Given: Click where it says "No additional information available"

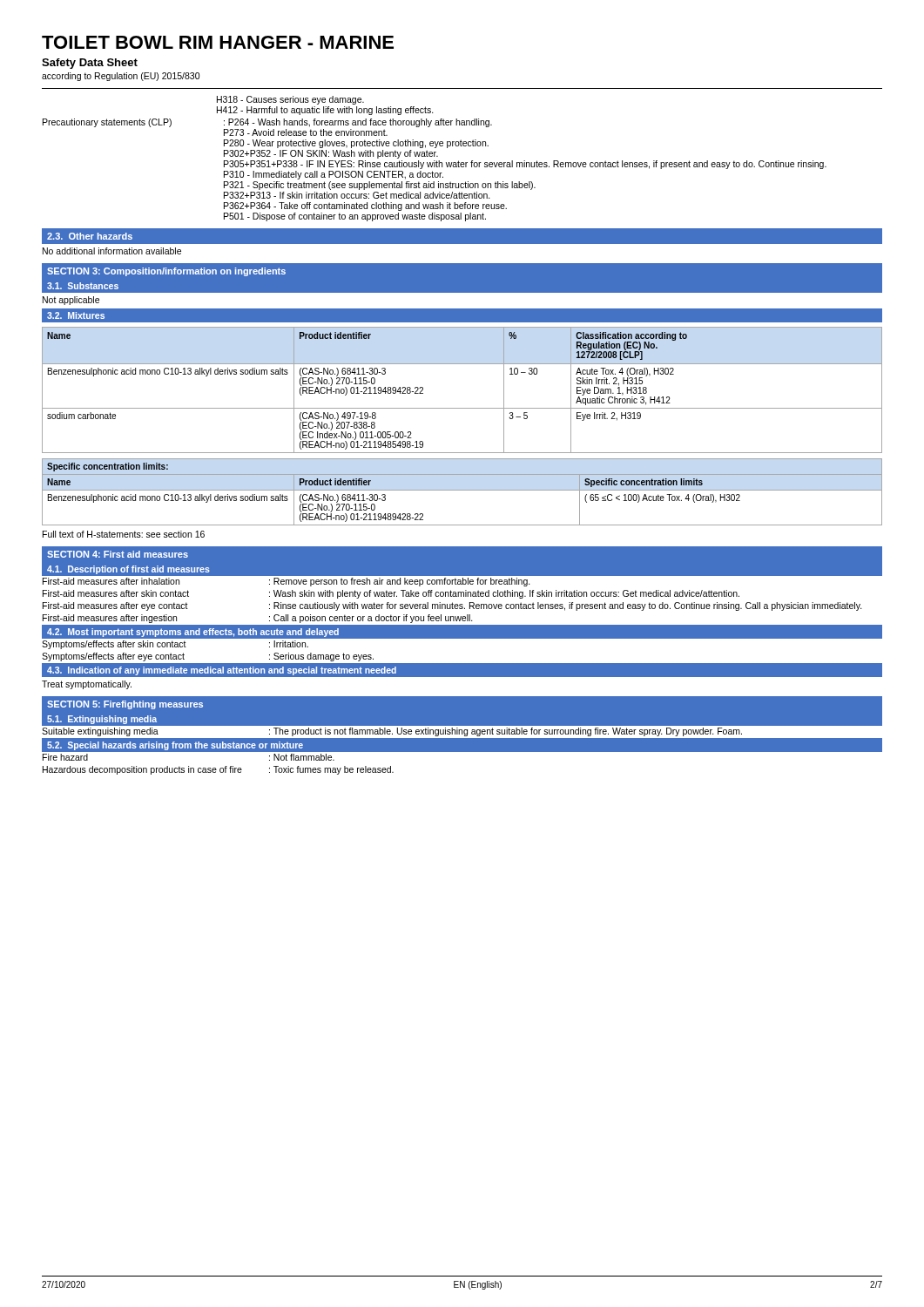Looking at the screenshot, I should point(462,251).
